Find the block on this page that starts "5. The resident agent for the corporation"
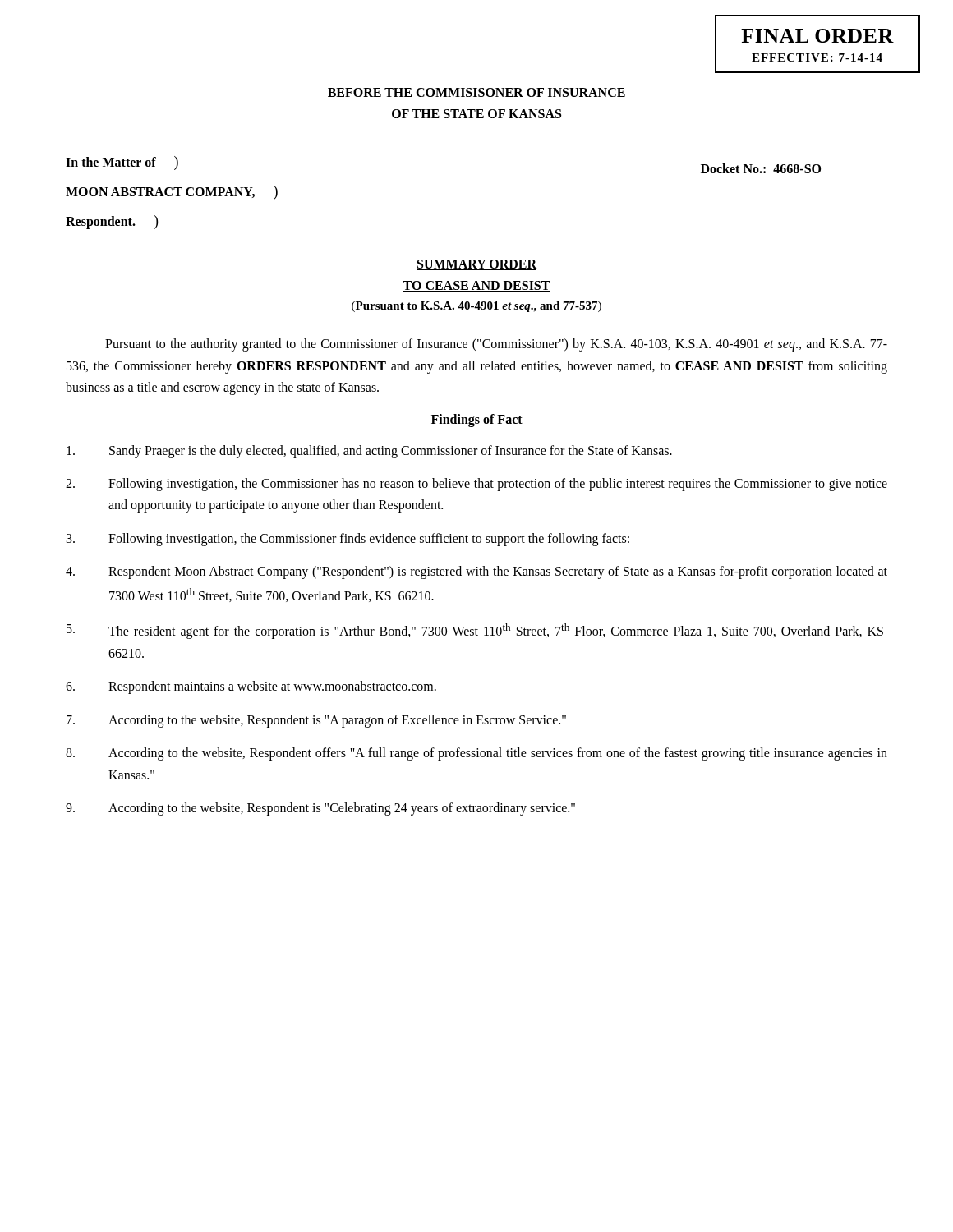Image resolution: width=953 pixels, height=1232 pixels. (x=476, y=642)
